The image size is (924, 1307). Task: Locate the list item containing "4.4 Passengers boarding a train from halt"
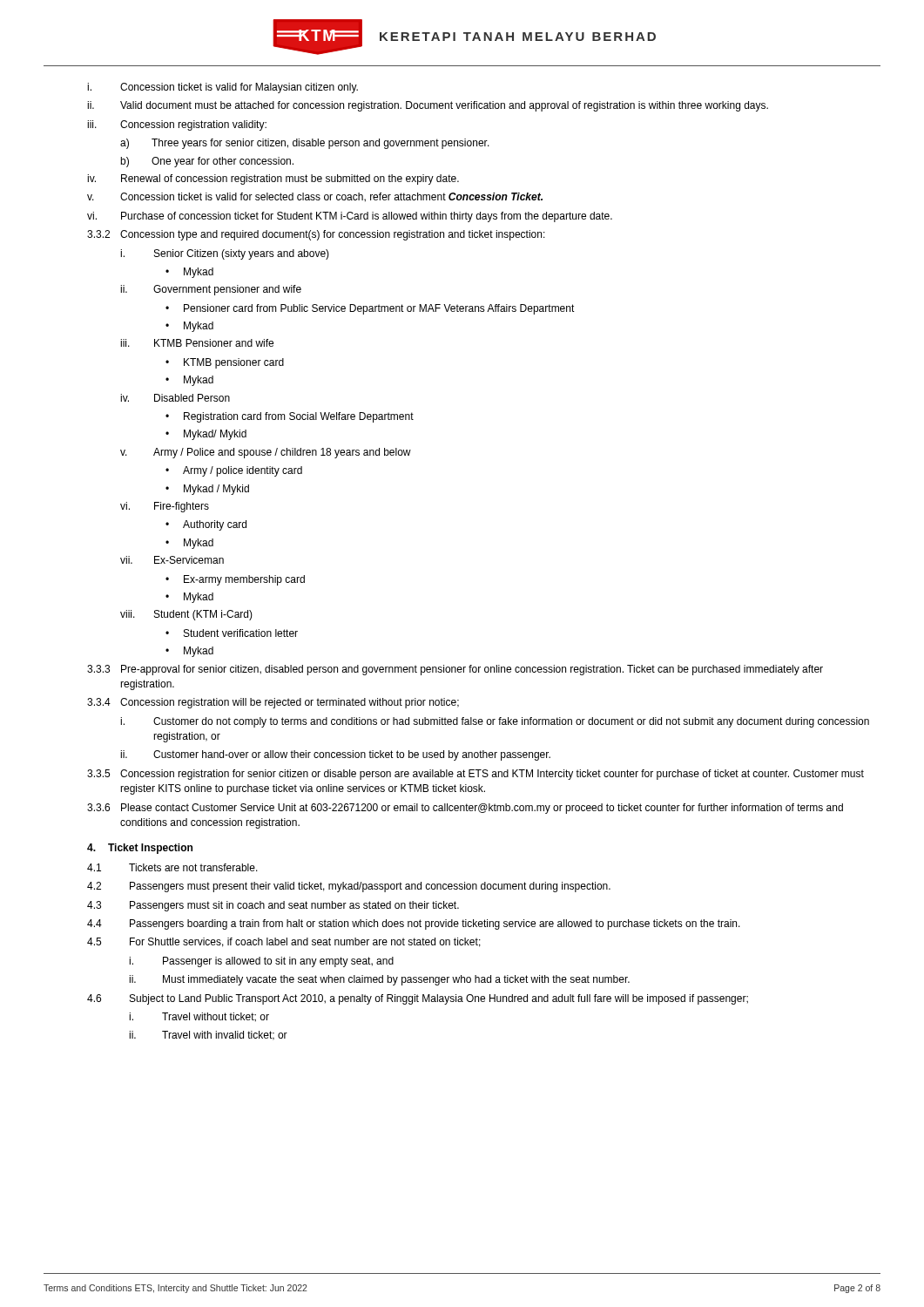coord(479,924)
